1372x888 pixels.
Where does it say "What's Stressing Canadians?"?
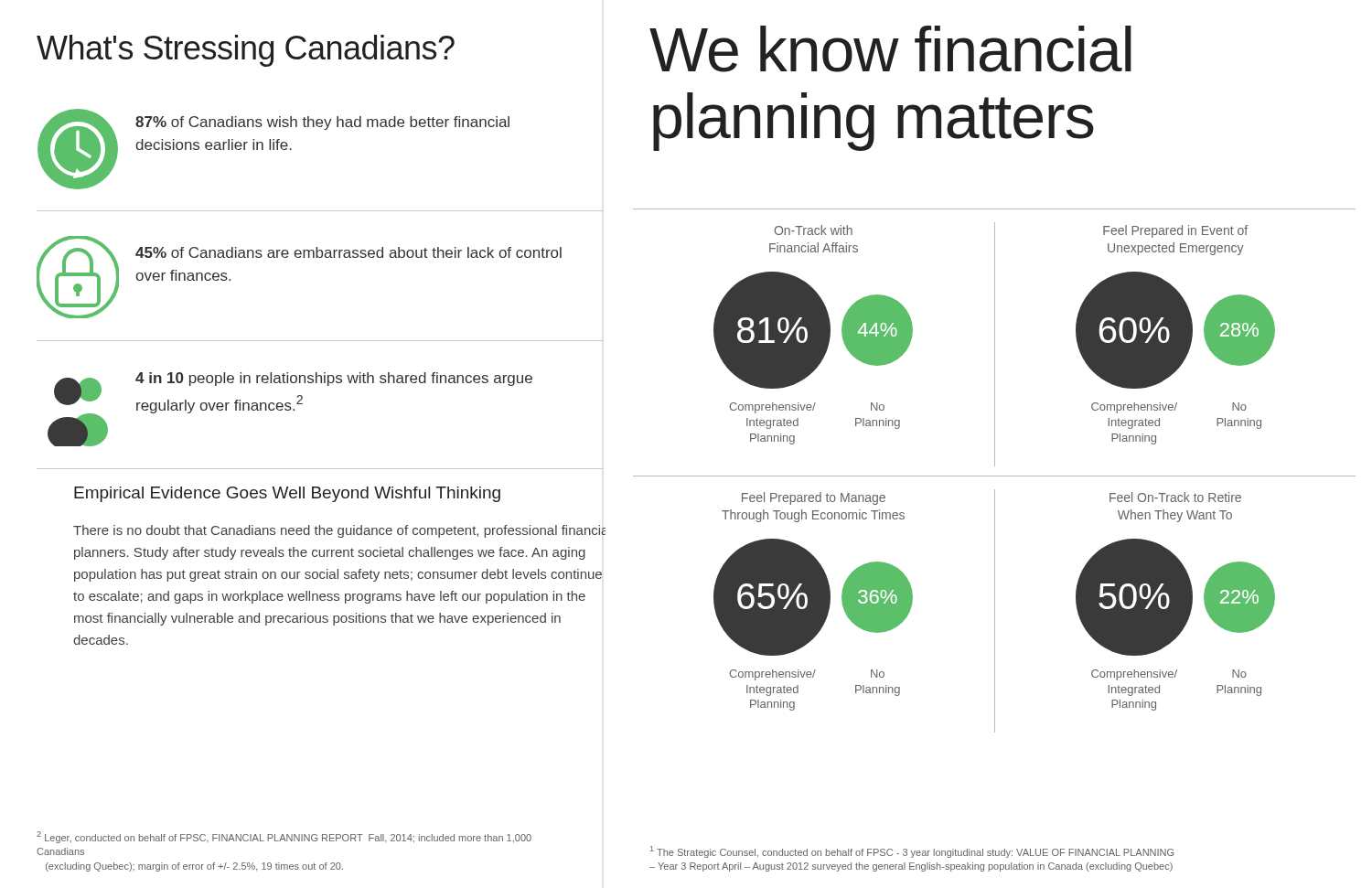coord(246,48)
